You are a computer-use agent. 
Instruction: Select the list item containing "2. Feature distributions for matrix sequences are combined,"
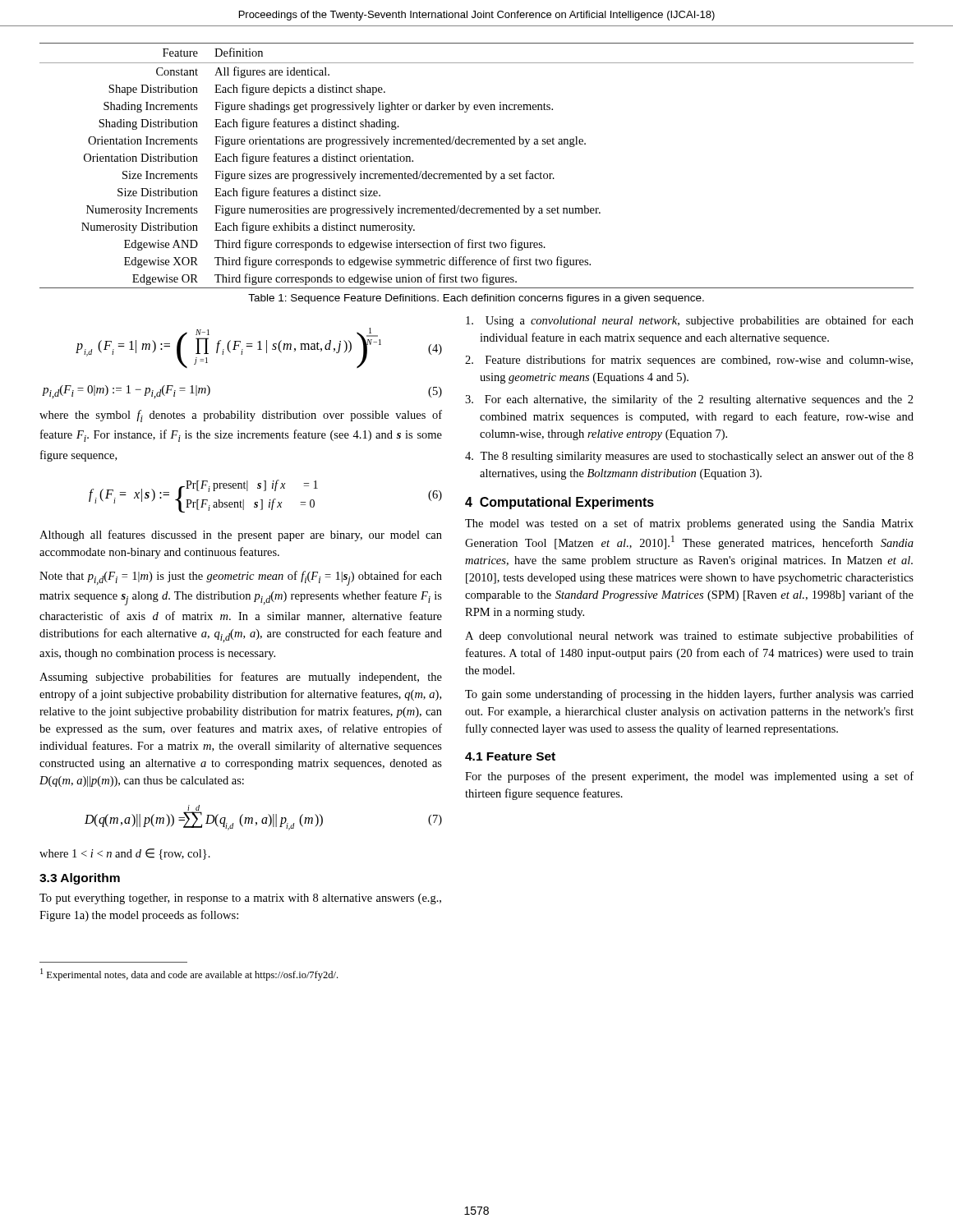[x=689, y=368]
